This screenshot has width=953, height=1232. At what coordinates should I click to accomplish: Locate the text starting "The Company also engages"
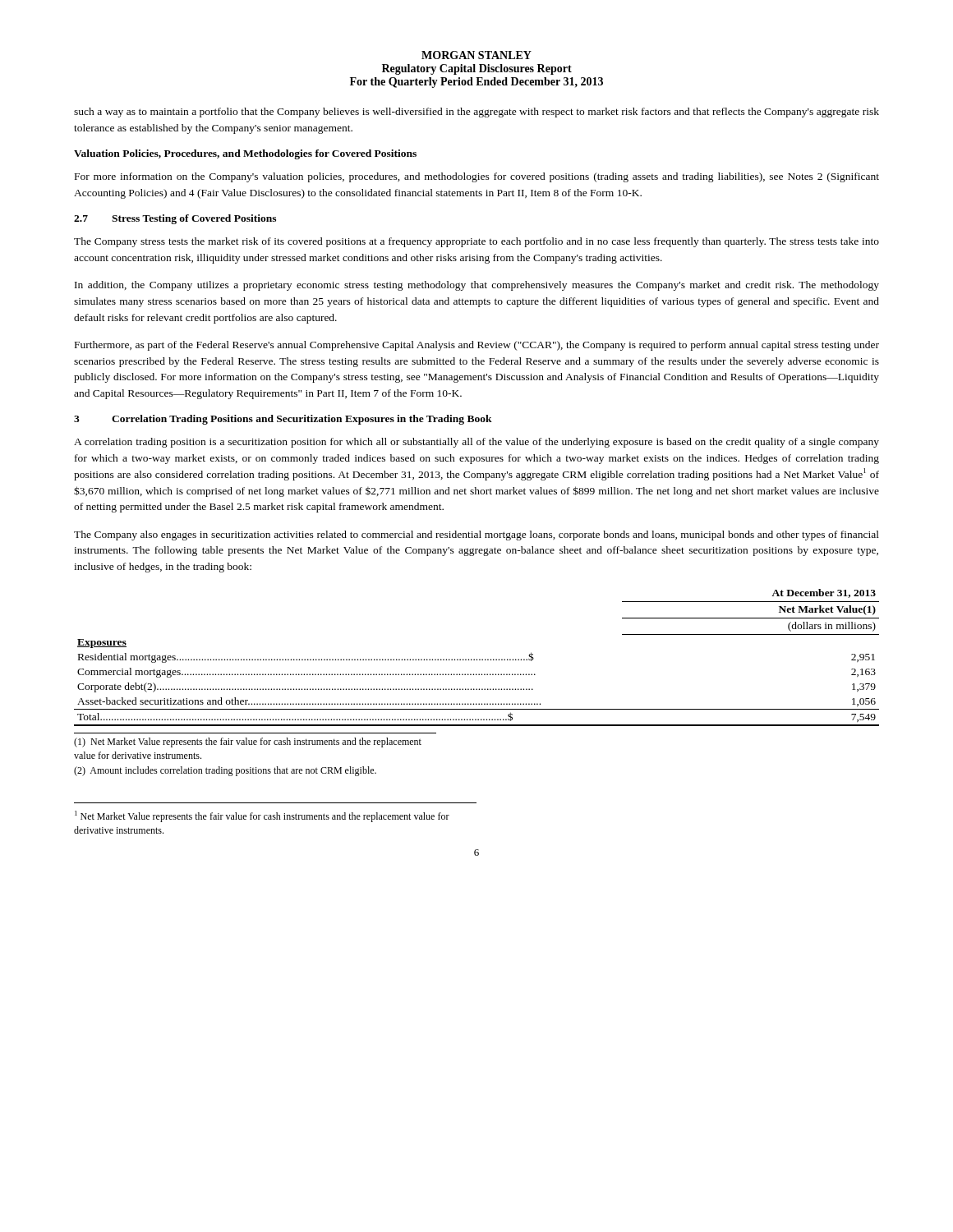(x=476, y=550)
